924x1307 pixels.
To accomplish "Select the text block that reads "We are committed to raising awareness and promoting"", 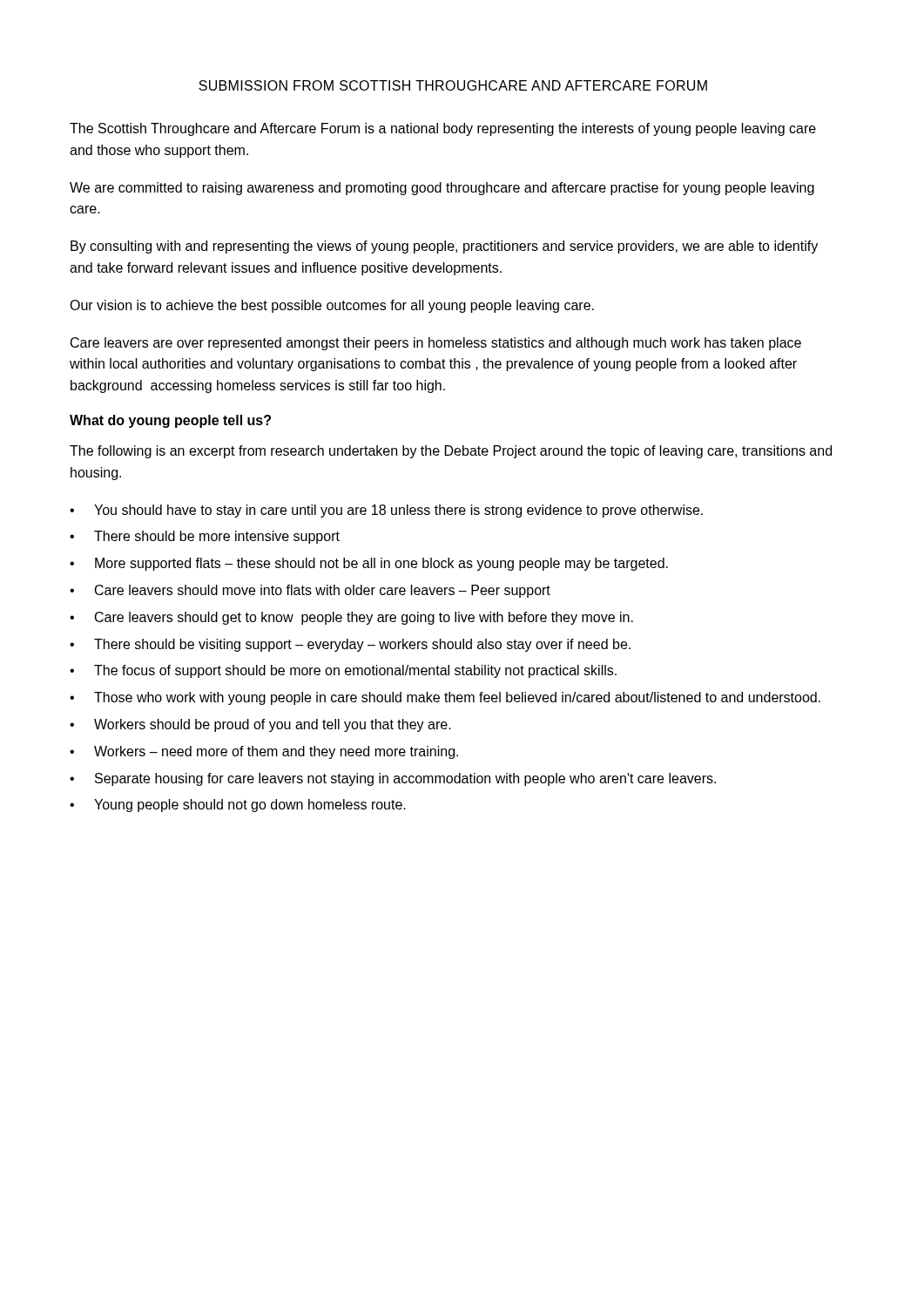I will (442, 198).
